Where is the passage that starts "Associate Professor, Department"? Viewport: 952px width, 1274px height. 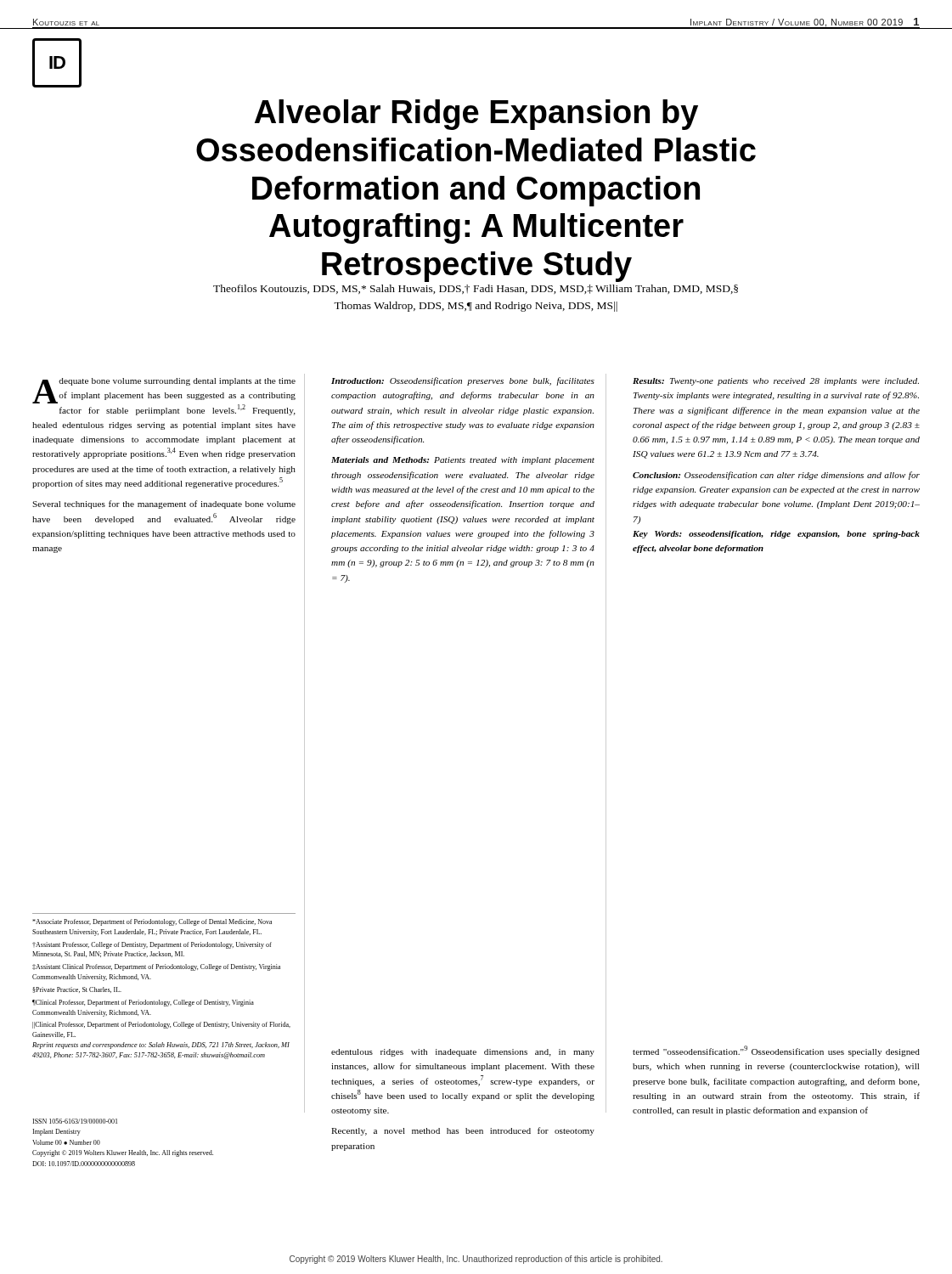tap(164, 979)
